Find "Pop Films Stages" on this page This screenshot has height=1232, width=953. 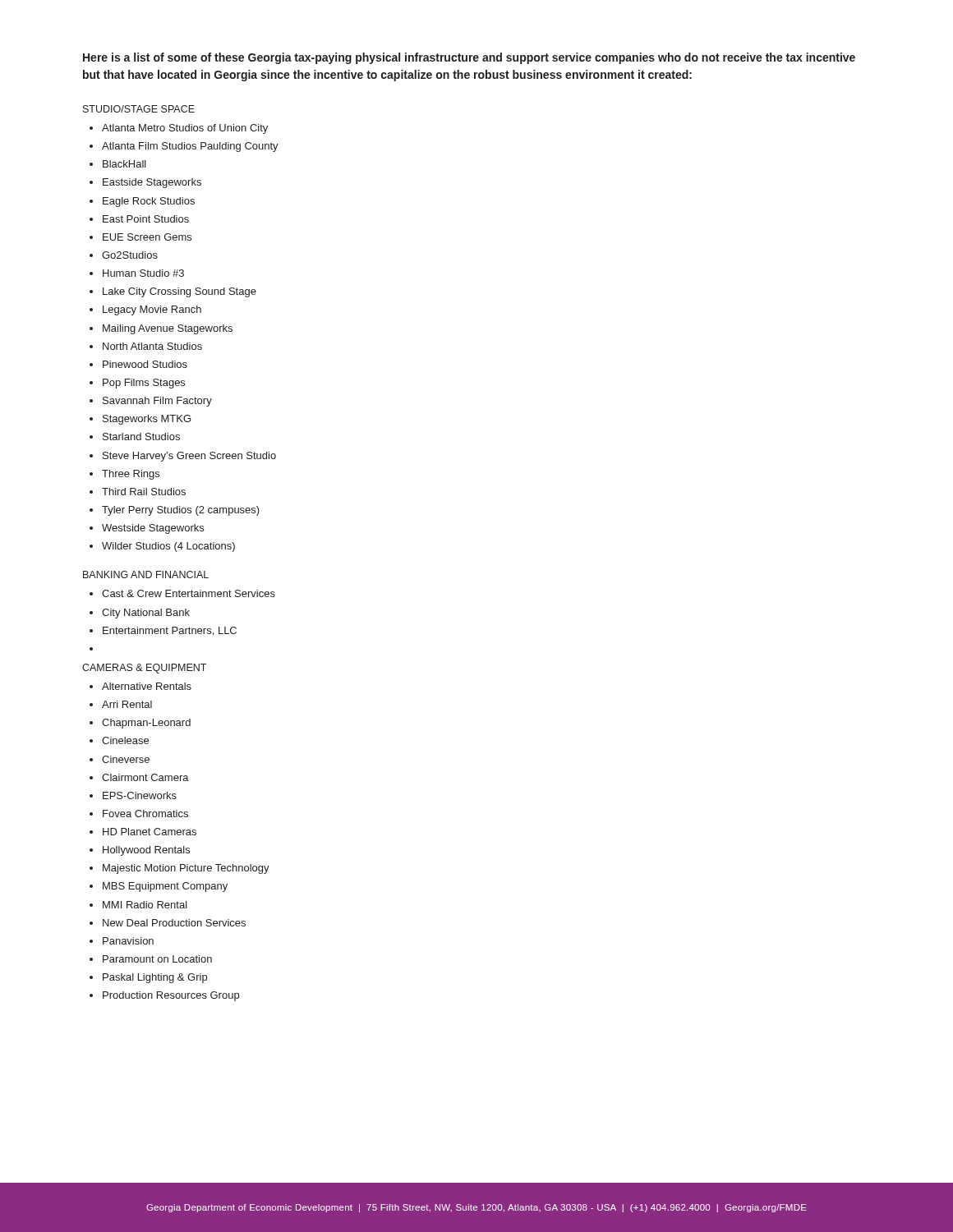(144, 384)
